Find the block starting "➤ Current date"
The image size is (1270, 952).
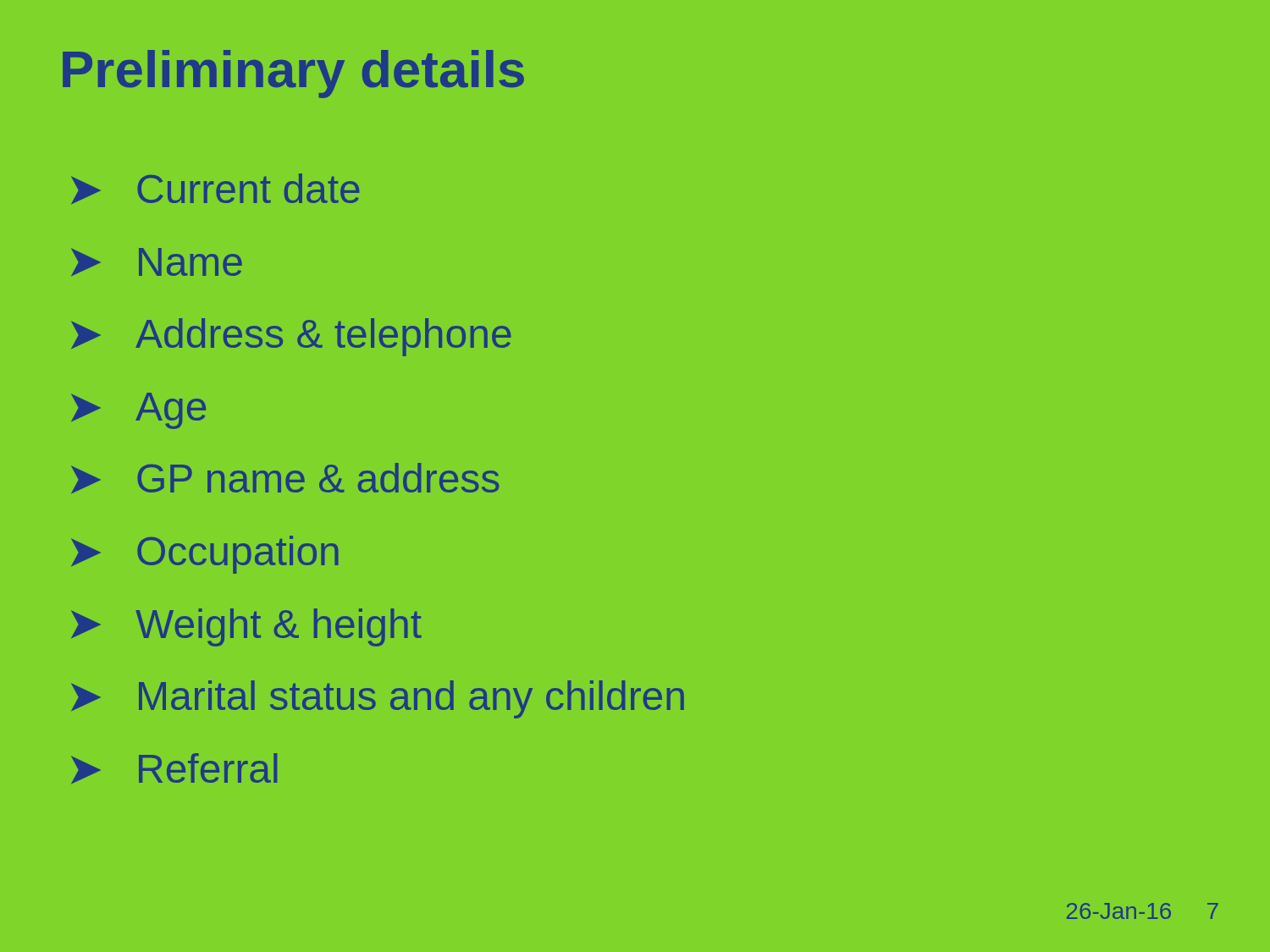210,189
